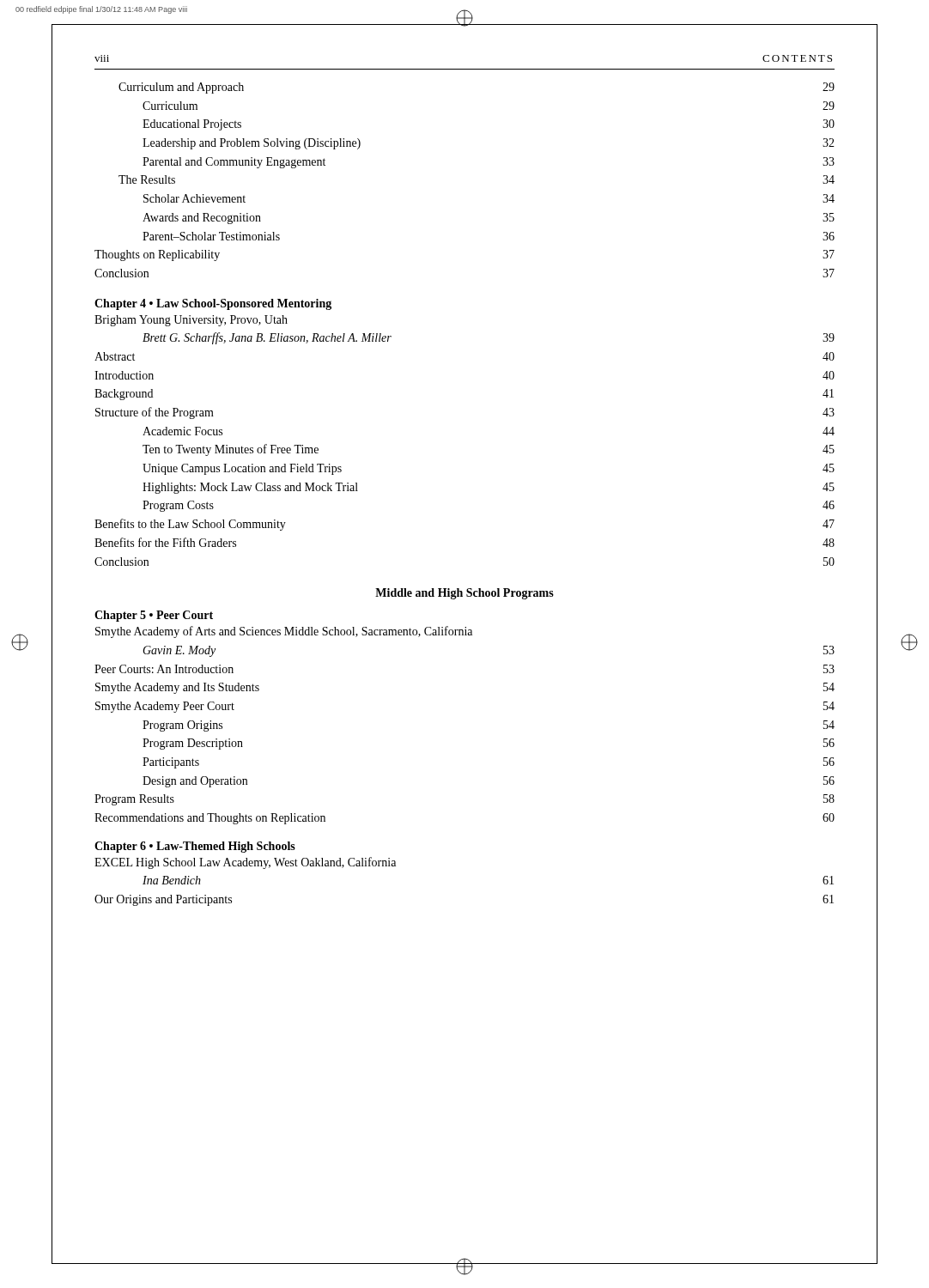
Task: Find "Program Description56" on this page
Action: point(196,744)
